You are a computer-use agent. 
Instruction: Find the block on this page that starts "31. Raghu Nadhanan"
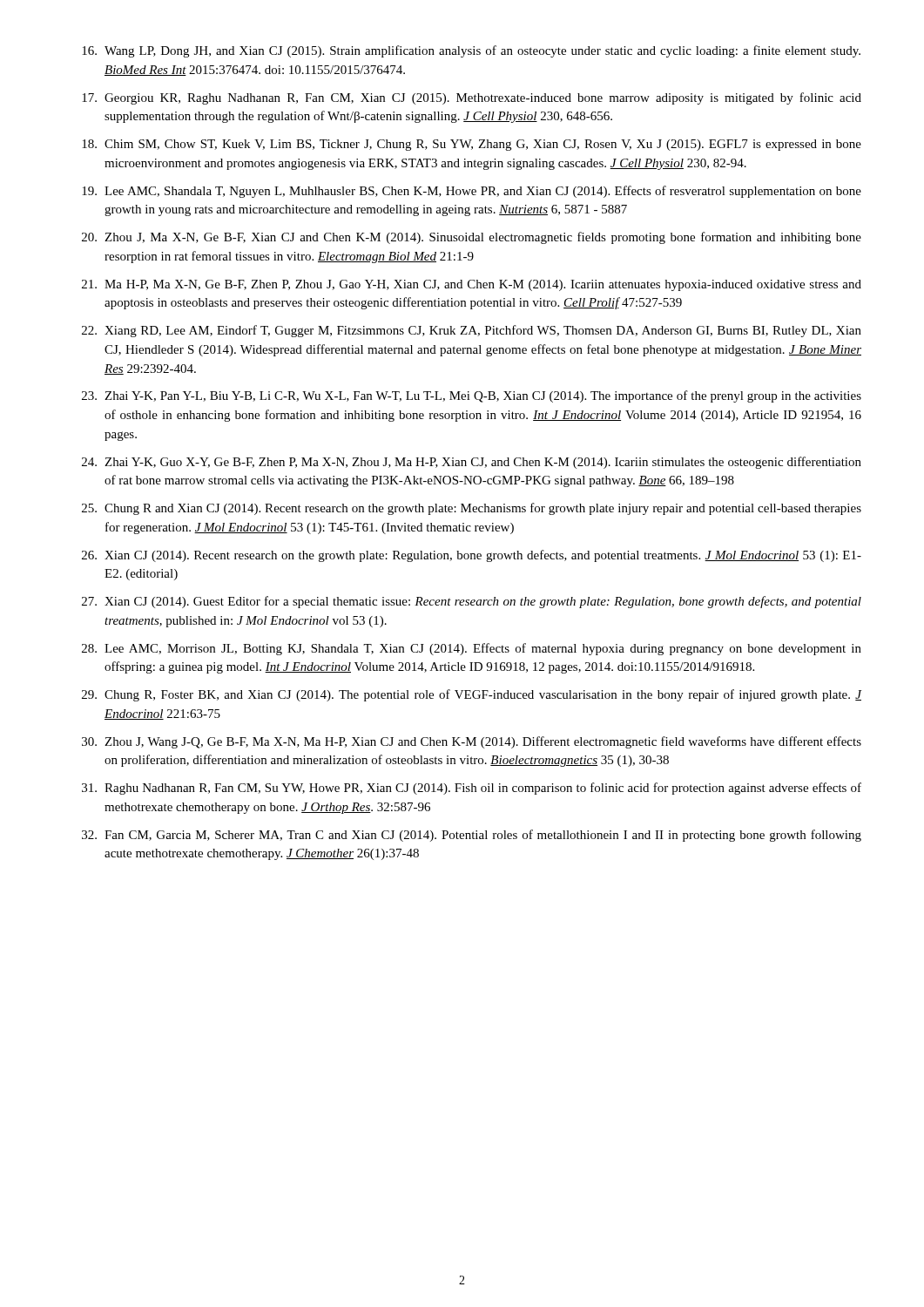pos(462,798)
